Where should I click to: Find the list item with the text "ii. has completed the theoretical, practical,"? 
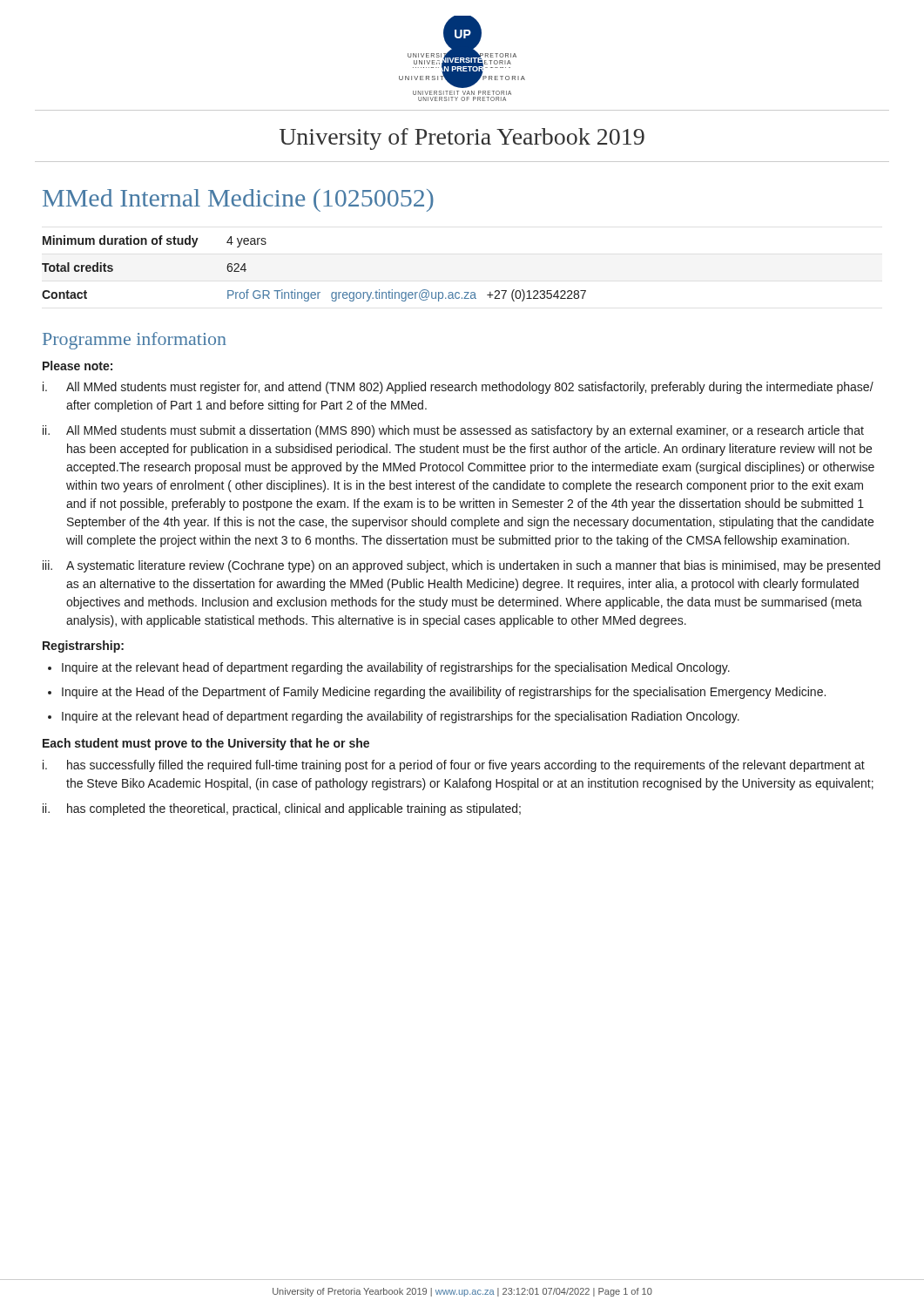pyautogui.click(x=282, y=809)
